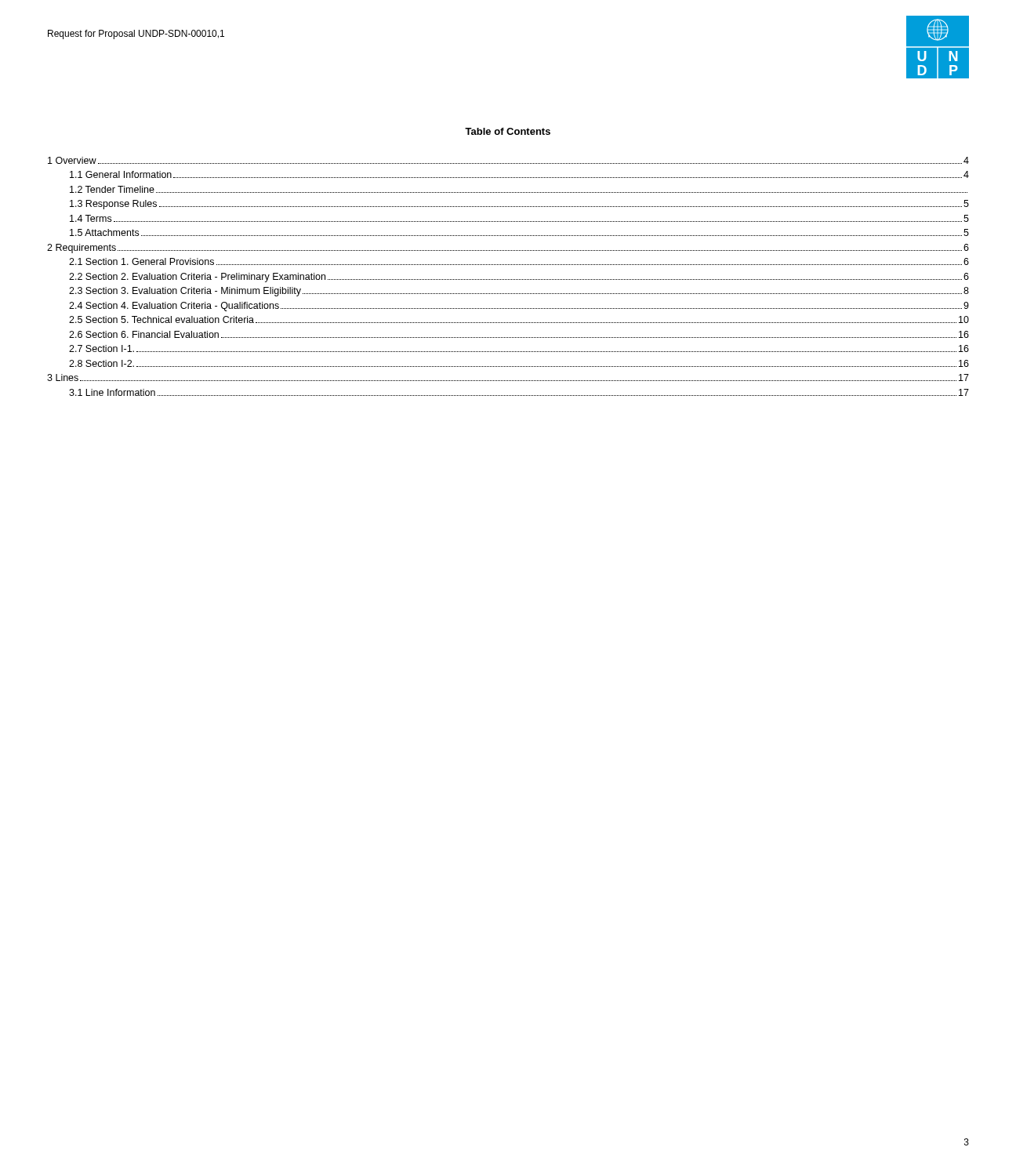
Task: Select the block starting "2.7 Section I-1."
Action: (x=508, y=348)
